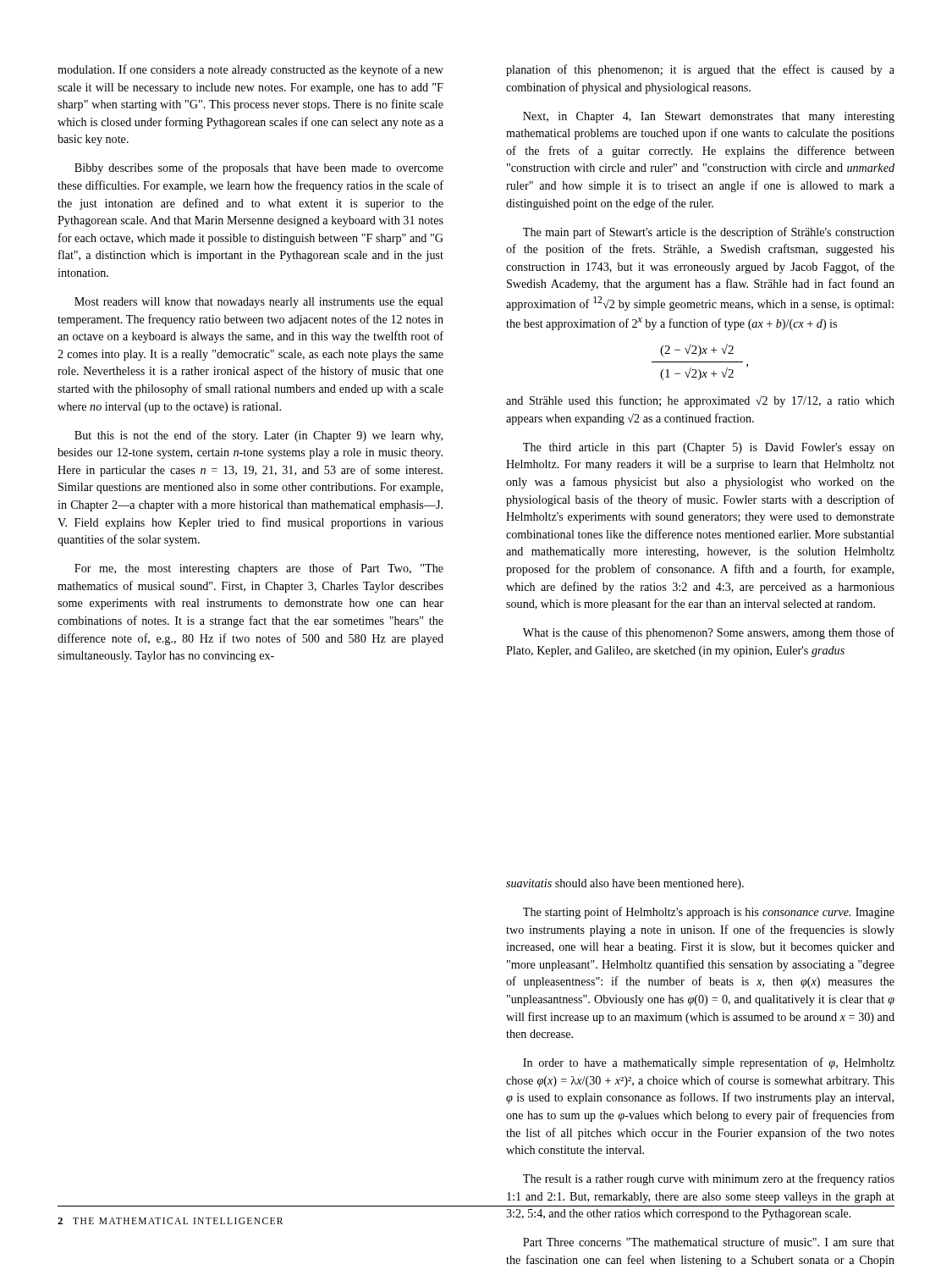Locate the text block that reads "suavitatis should also have been mentioned here). The"
This screenshot has height=1270, width=952.
click(x=700, y=1072)
